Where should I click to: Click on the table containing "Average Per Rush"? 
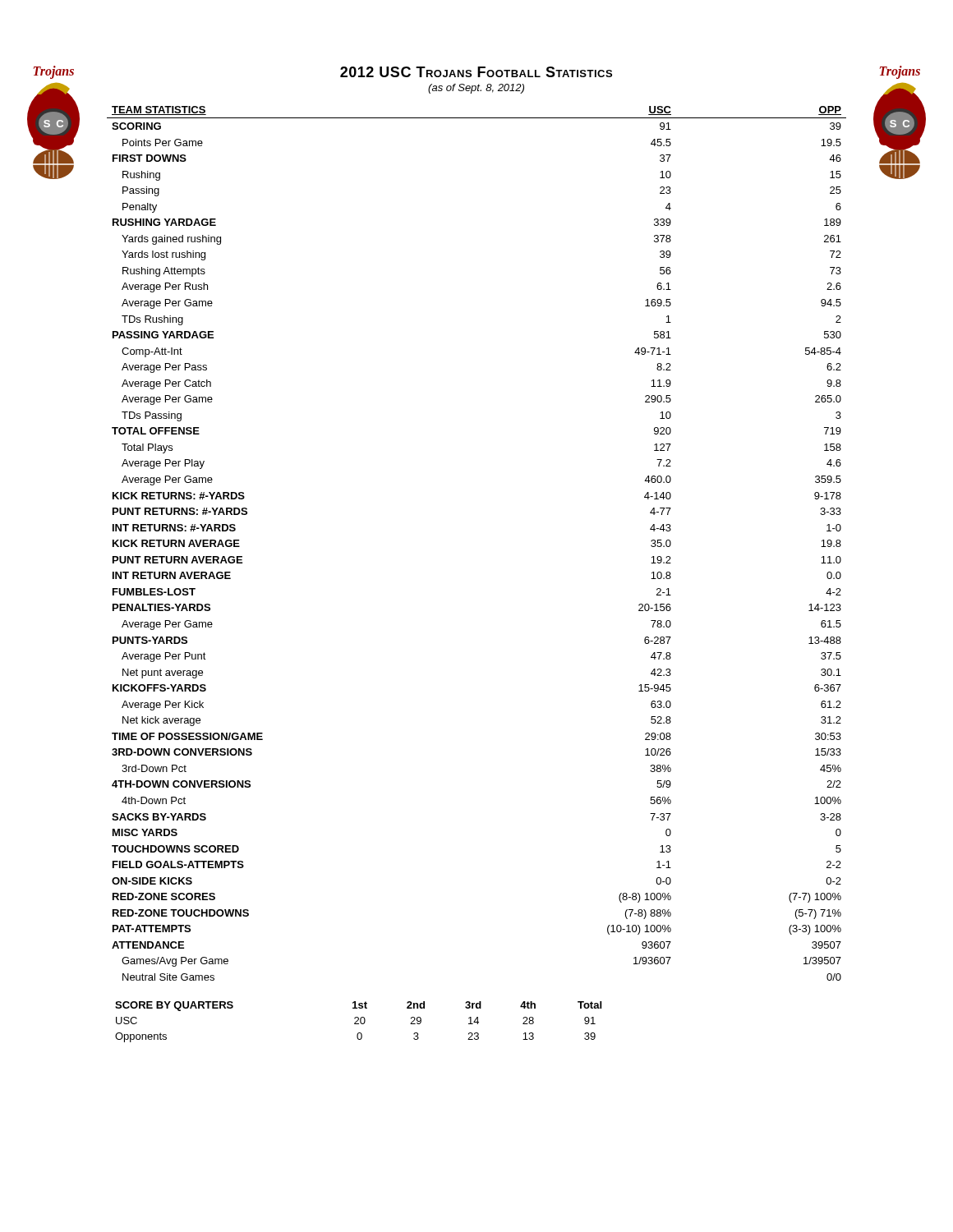(x=476, y=544)
